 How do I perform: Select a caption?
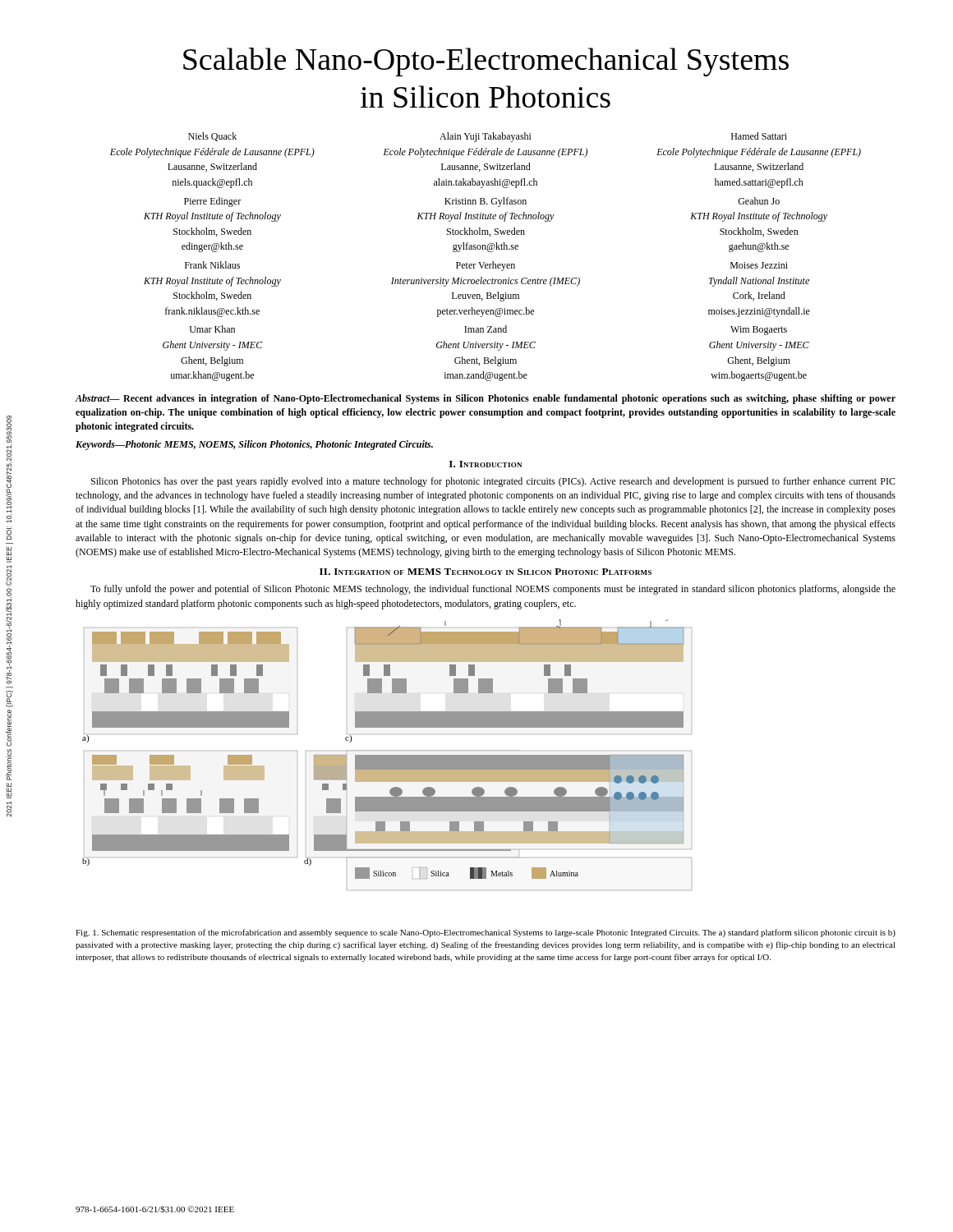click(486, 945)
